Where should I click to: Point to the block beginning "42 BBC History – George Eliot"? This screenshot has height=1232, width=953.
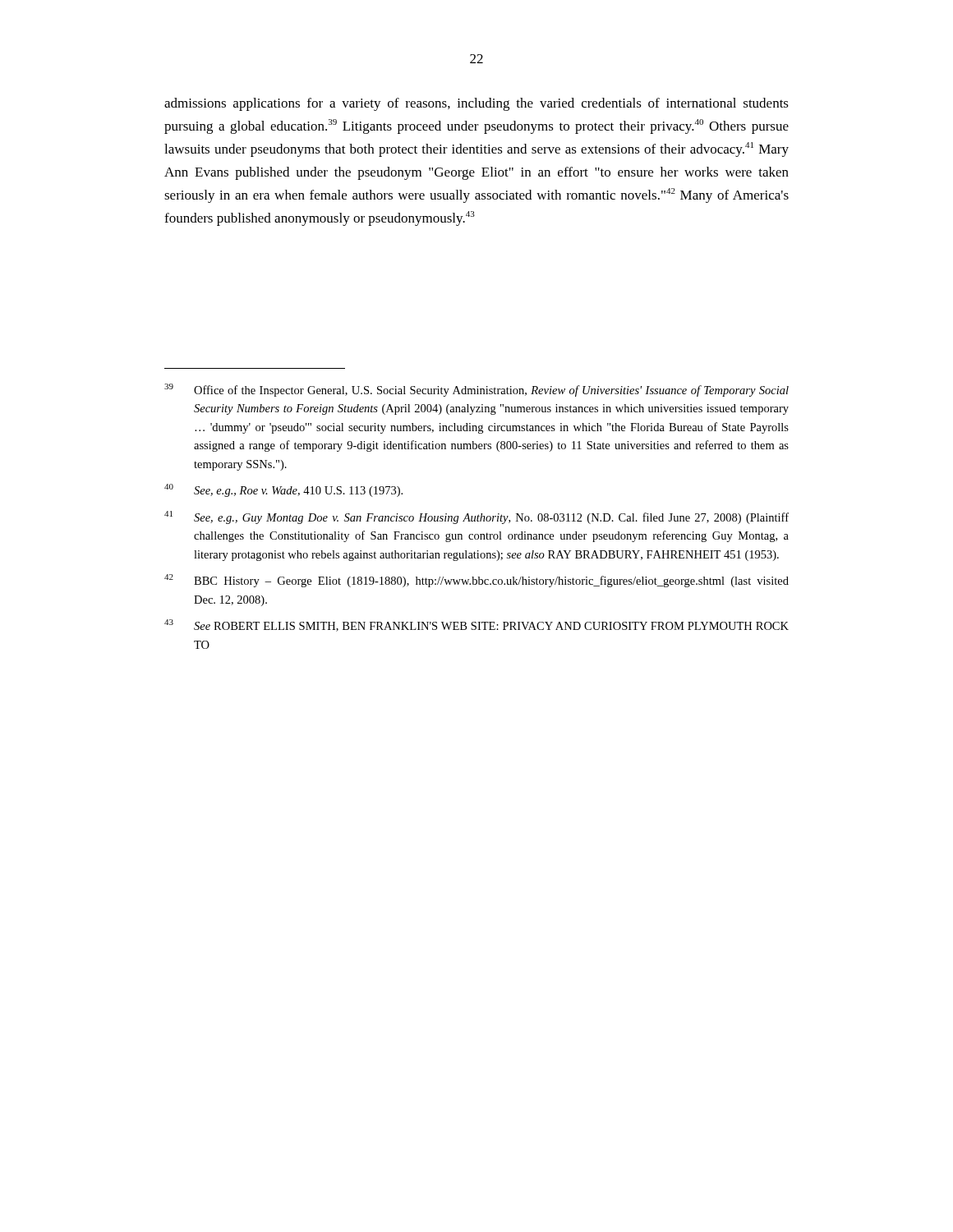click(x=476, y=590)
